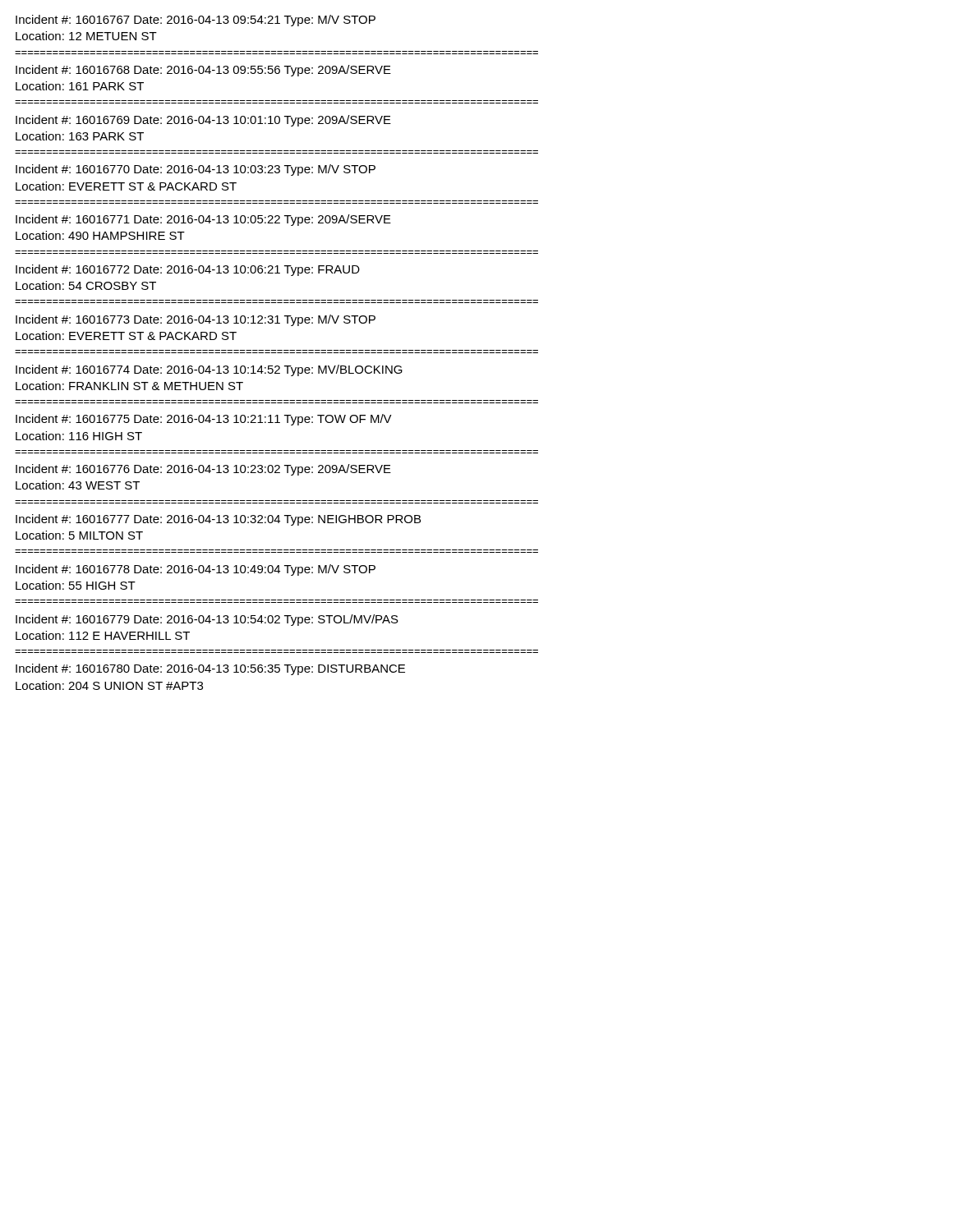Point to the text starting "Incident #: 16016775 Date:"
This screenshot has width=953, height=1232.
point(204,420)
